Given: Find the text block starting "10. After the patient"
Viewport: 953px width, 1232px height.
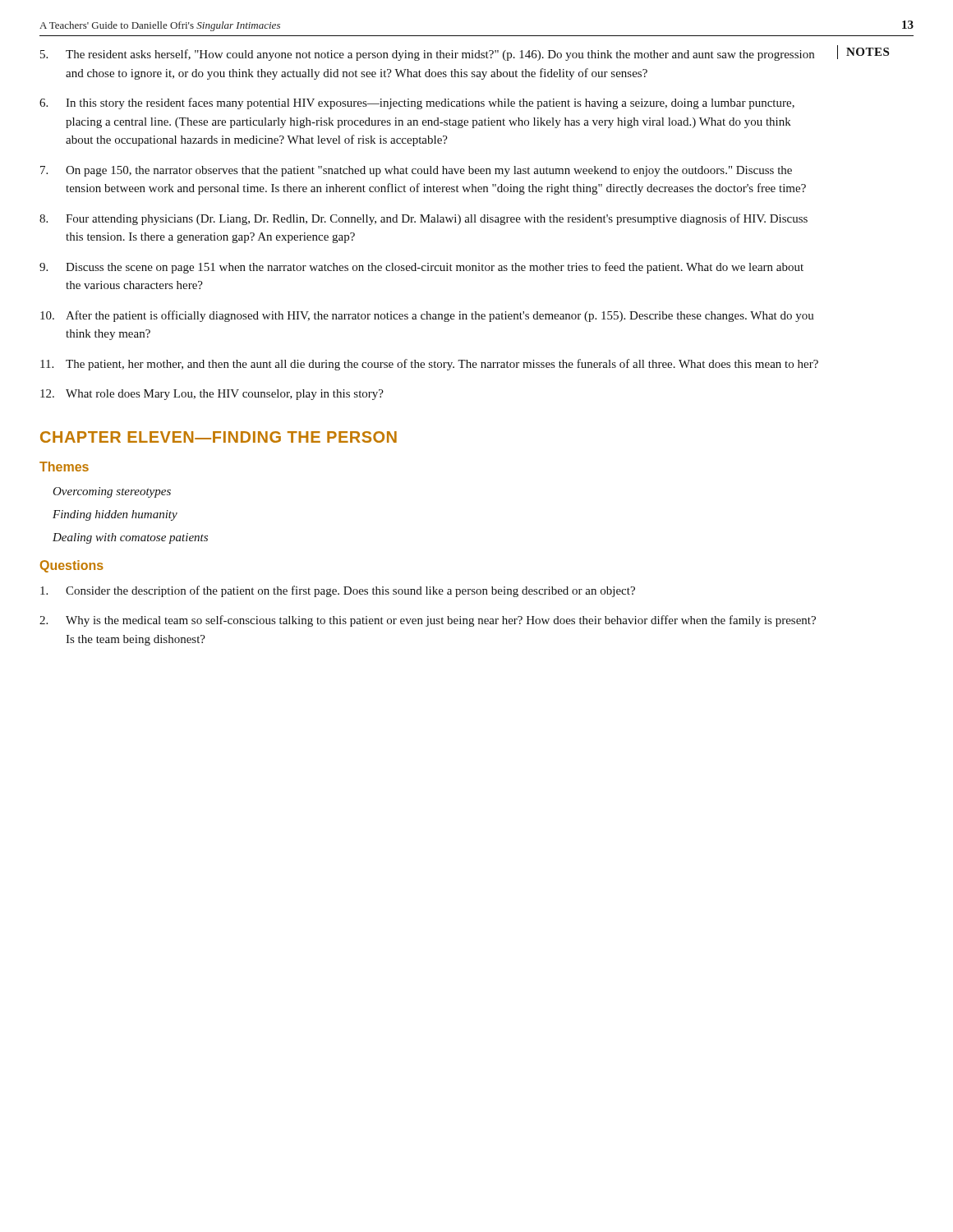Looking at the screenshot, I should point(429,324).
